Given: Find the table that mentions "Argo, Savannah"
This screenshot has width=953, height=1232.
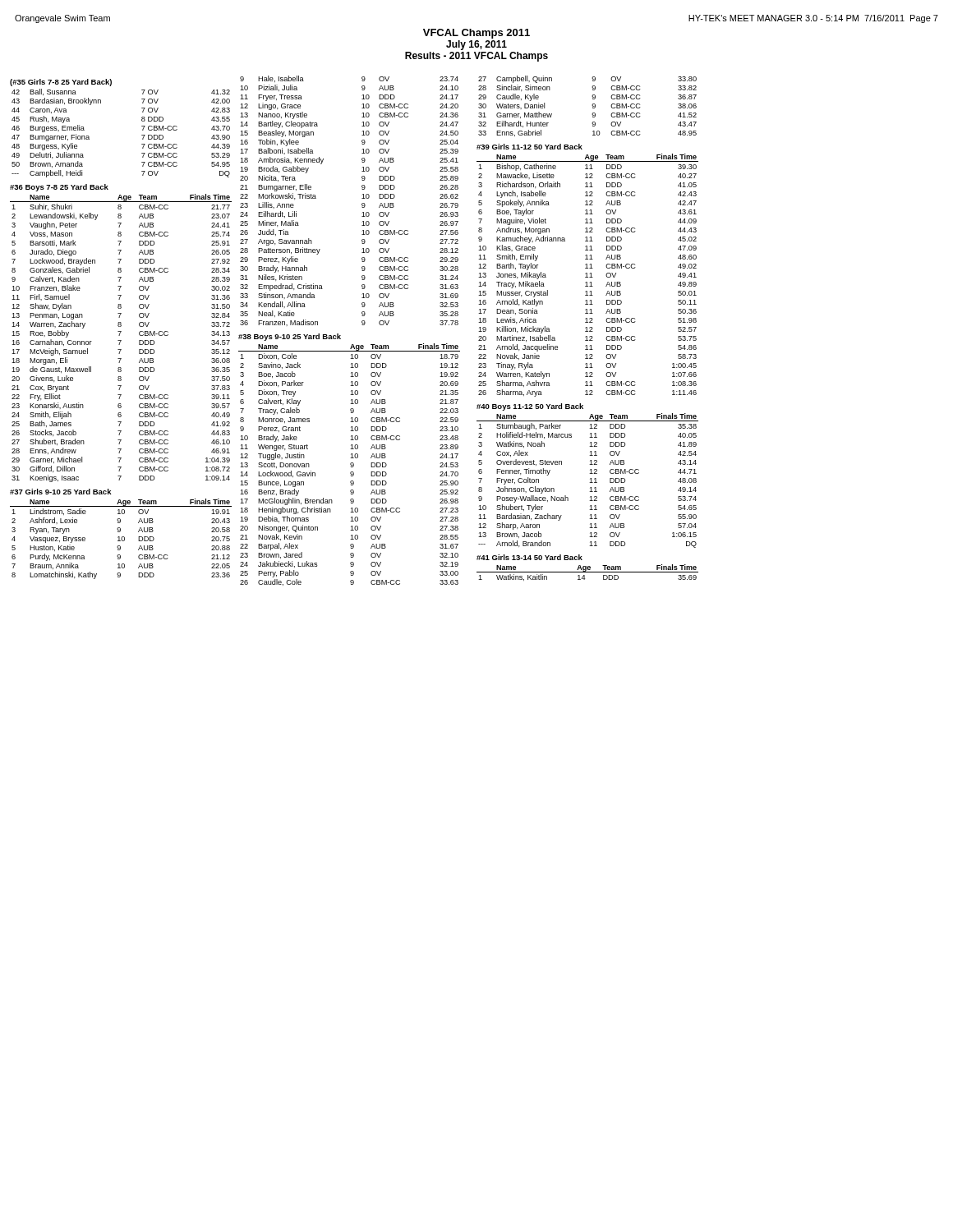Looking at the screenshot, I should 349,200.
